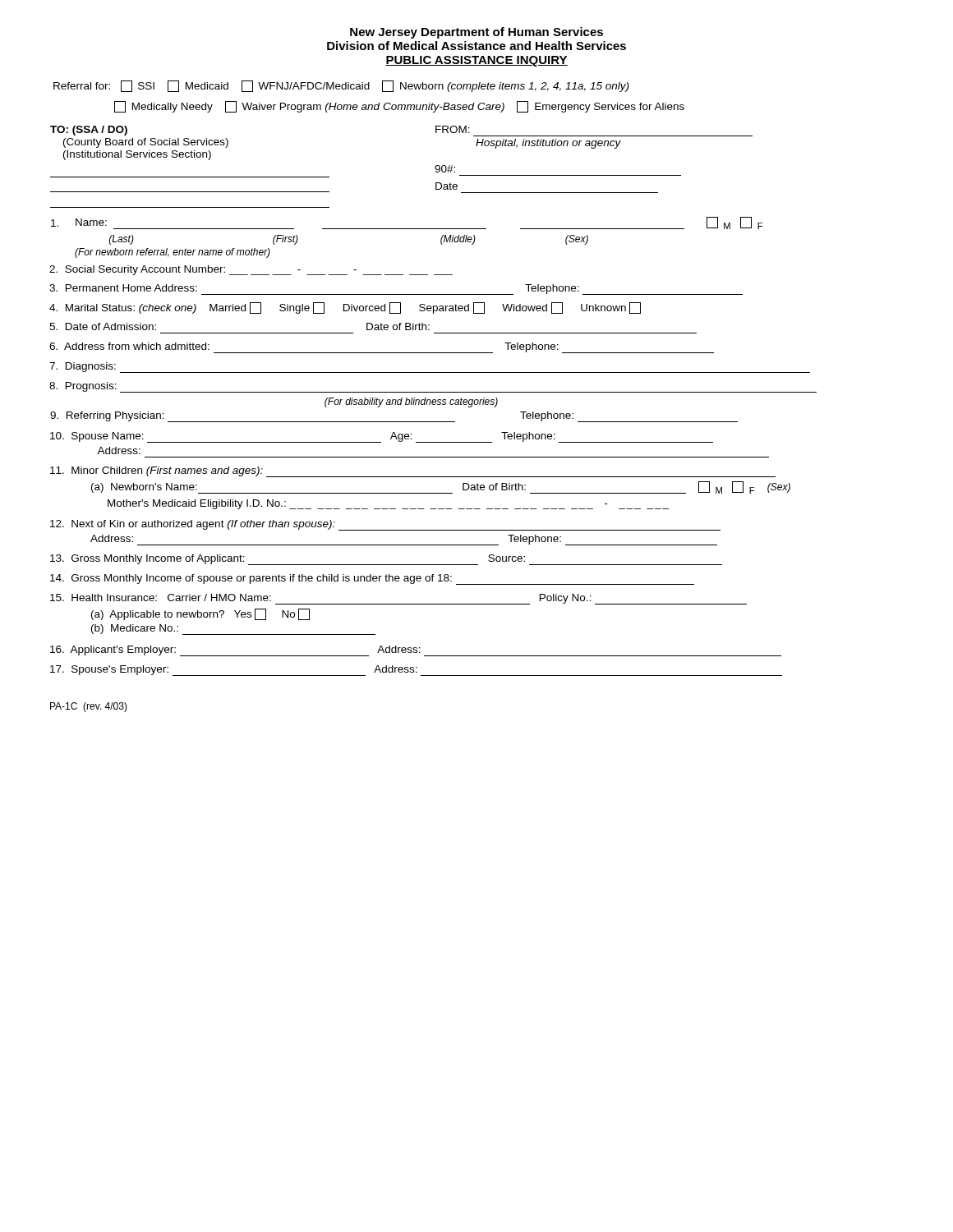This screenshot has width=953, height=1232.
Task: Click on the element starting "11. Minor Children (First names"
Action: [x=412, y=471]
